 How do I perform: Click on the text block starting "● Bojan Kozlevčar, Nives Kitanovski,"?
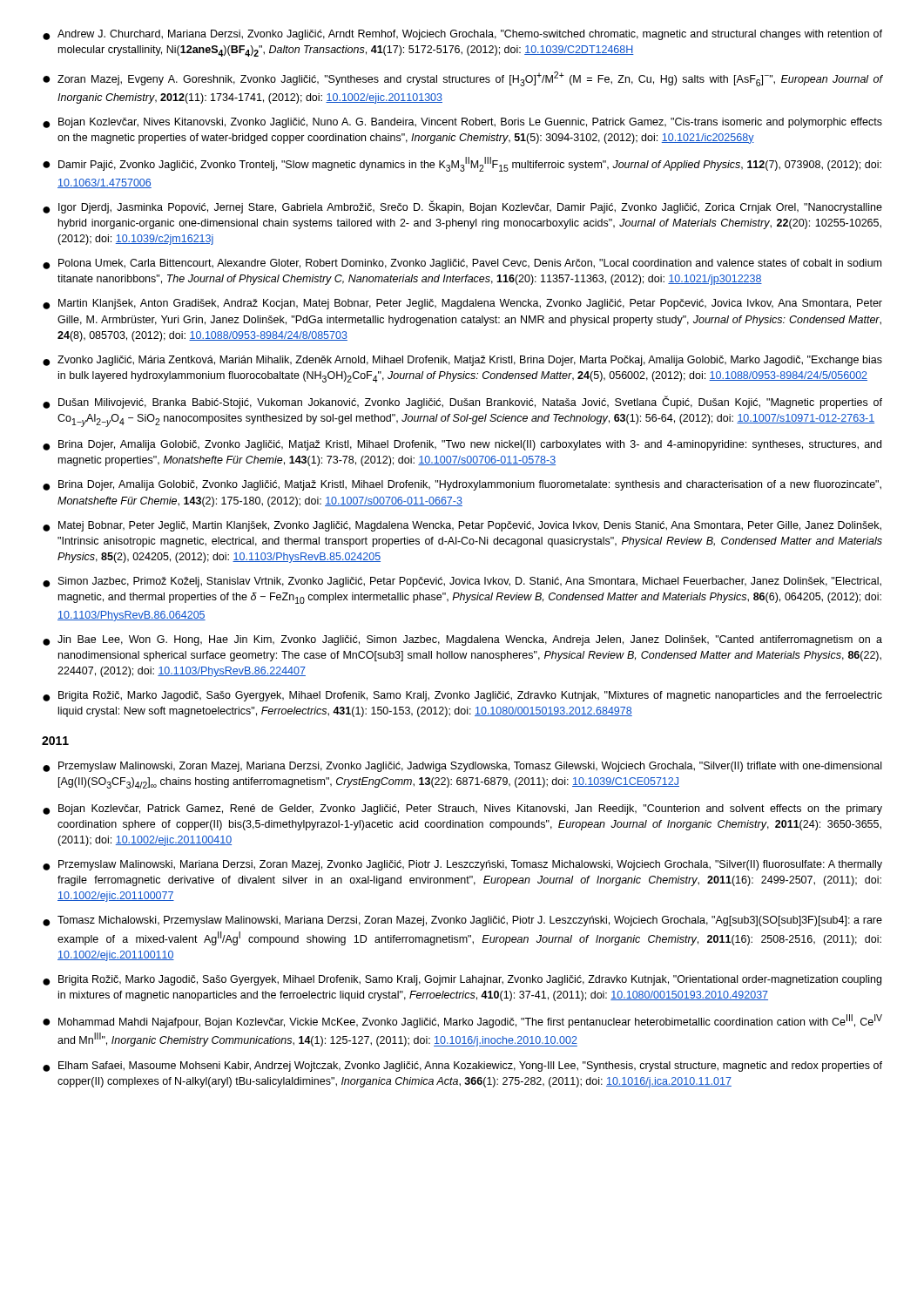462,130
